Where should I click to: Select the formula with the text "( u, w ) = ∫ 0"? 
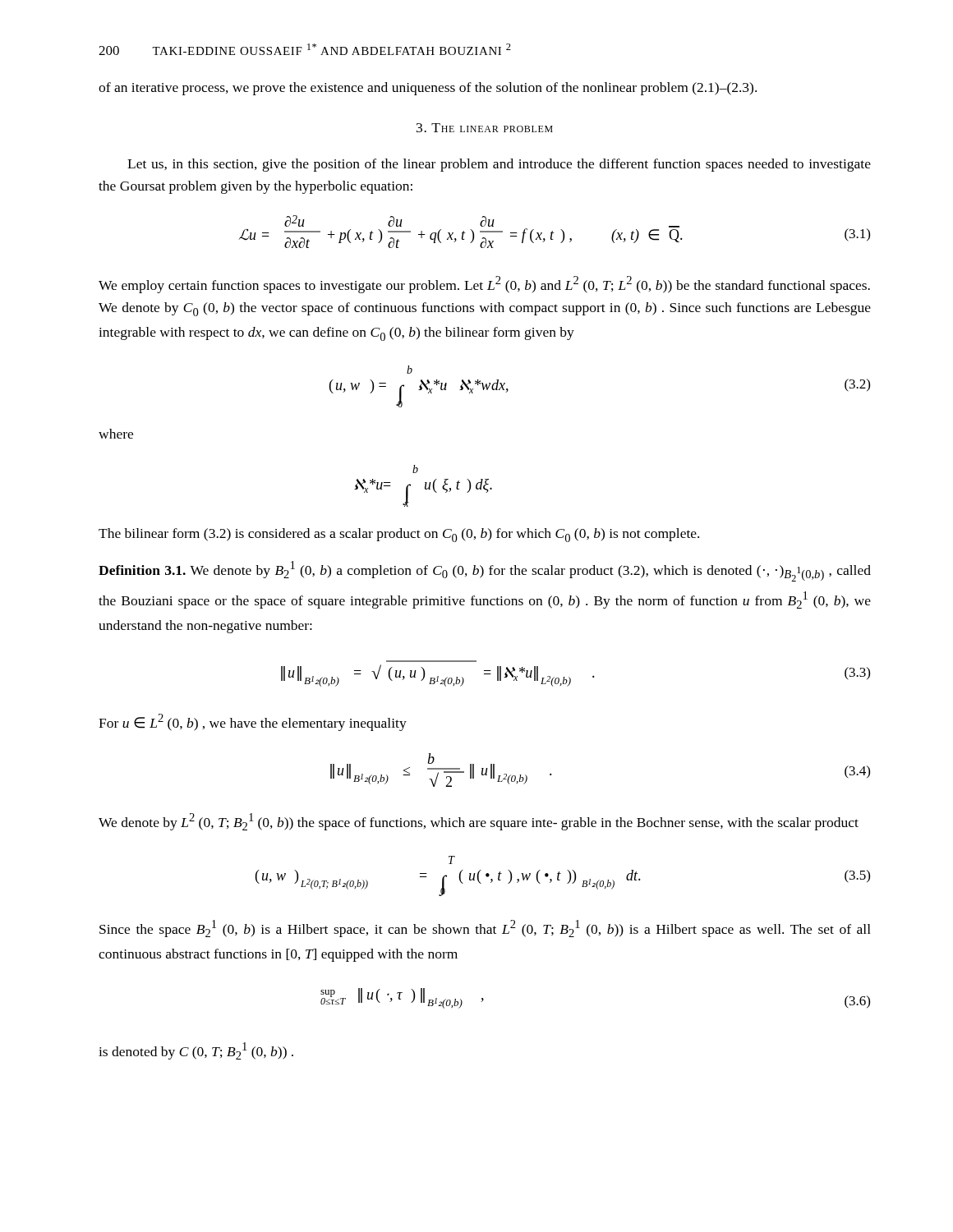(x=410, y=370)
